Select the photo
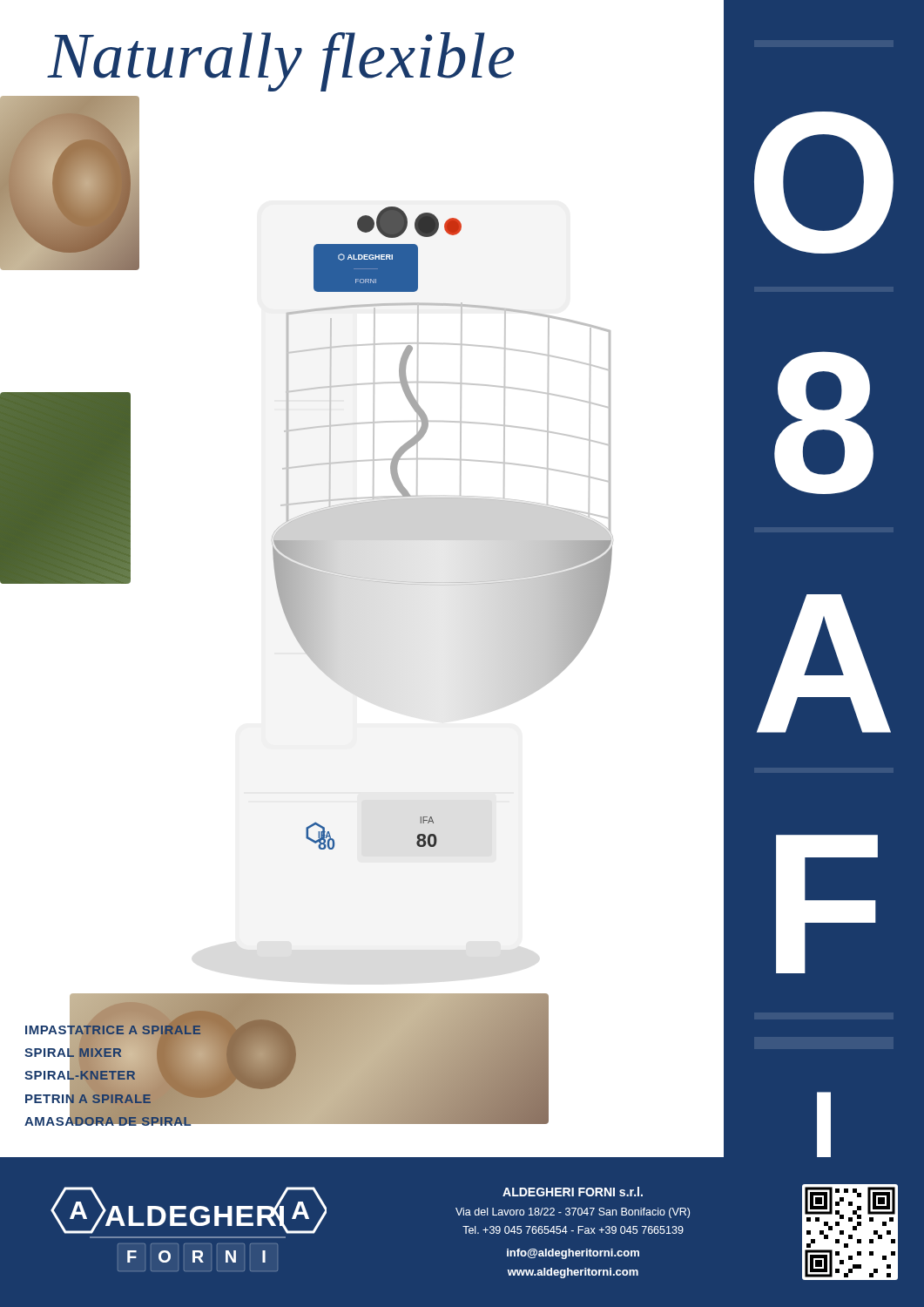 click(x=348, y=610)
